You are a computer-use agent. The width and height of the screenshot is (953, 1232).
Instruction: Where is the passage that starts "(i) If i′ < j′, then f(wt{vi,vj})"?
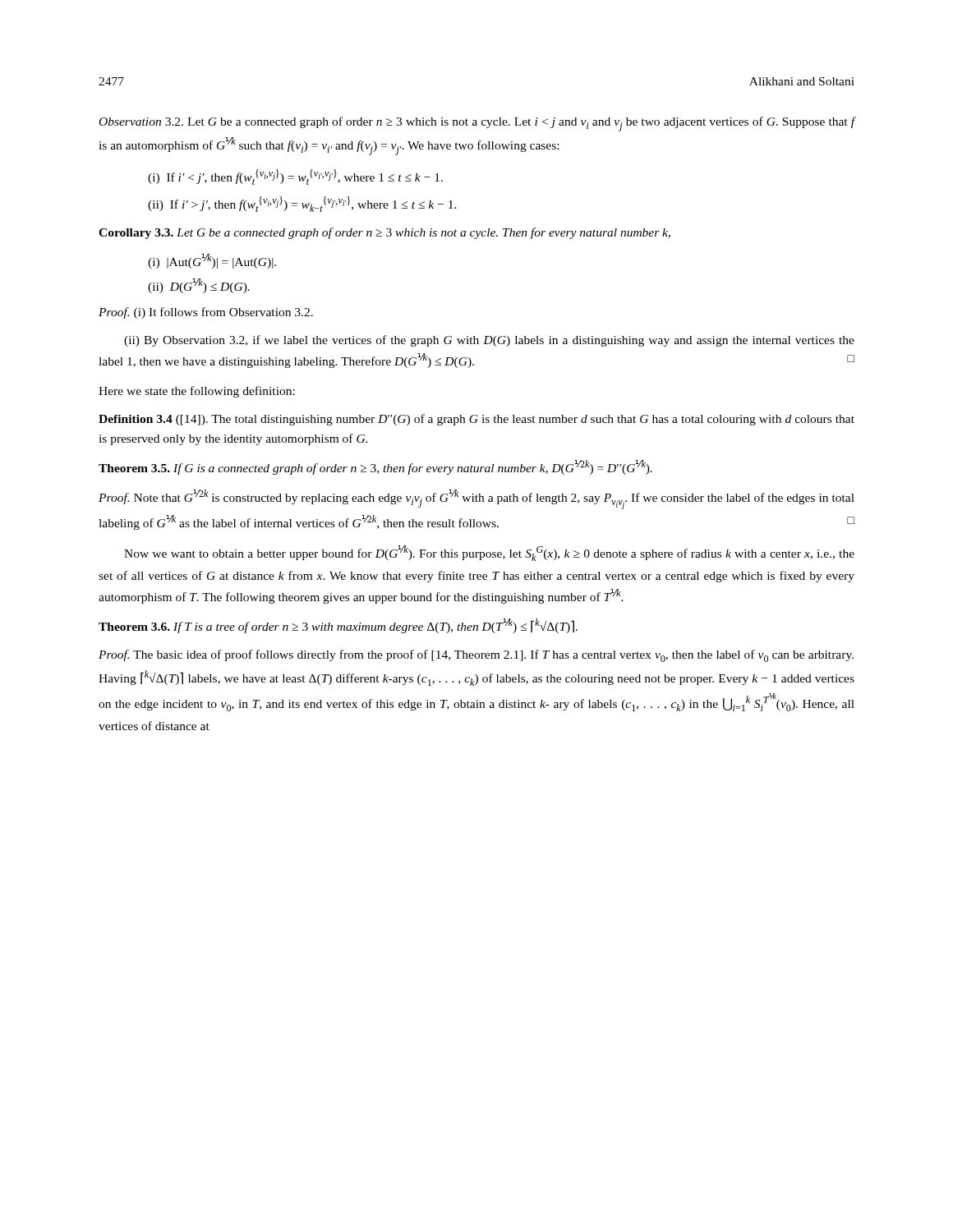coord(296,177)
